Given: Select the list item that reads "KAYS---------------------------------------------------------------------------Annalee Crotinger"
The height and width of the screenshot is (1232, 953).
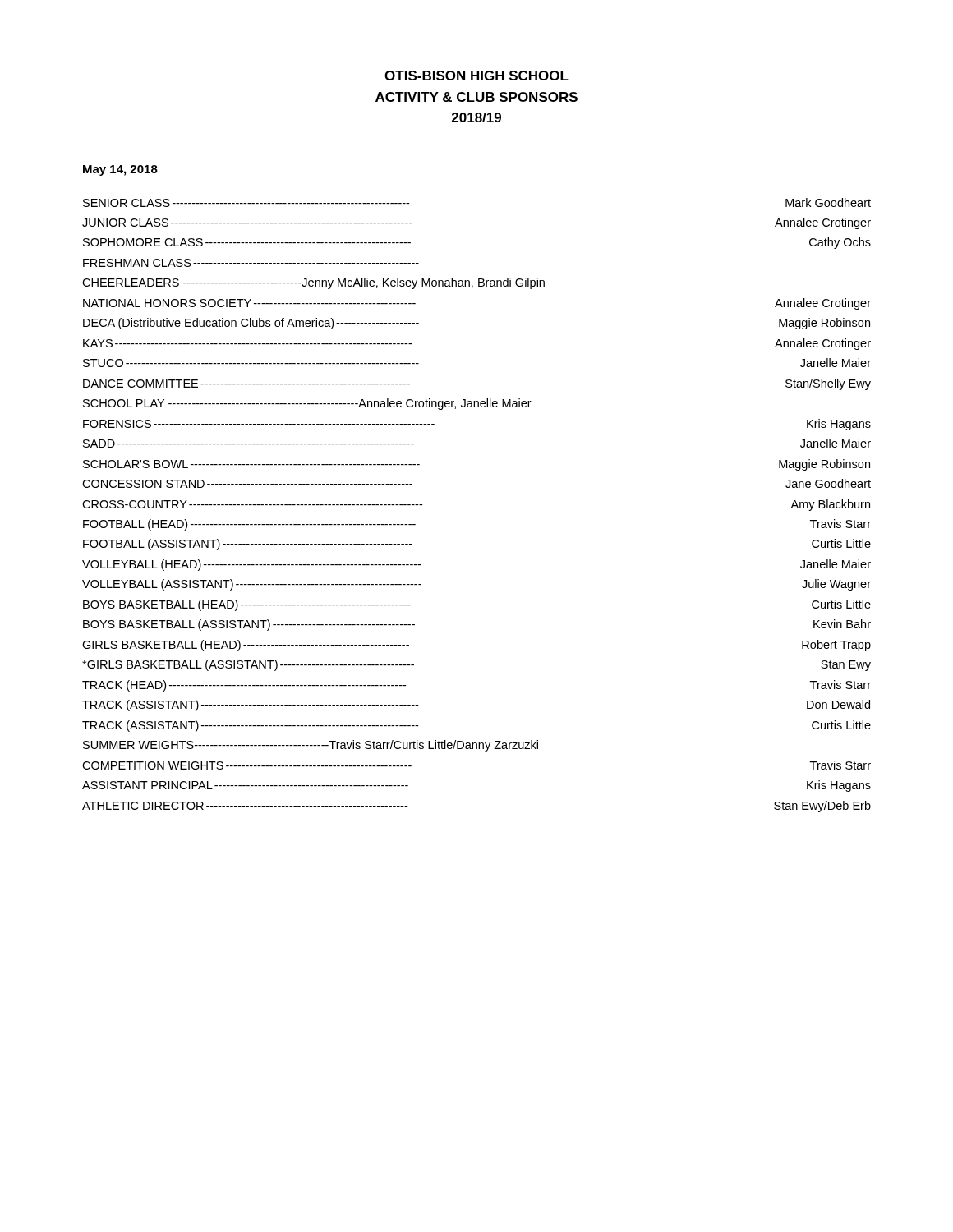Looking at the screenshot, I should point(109,344).
